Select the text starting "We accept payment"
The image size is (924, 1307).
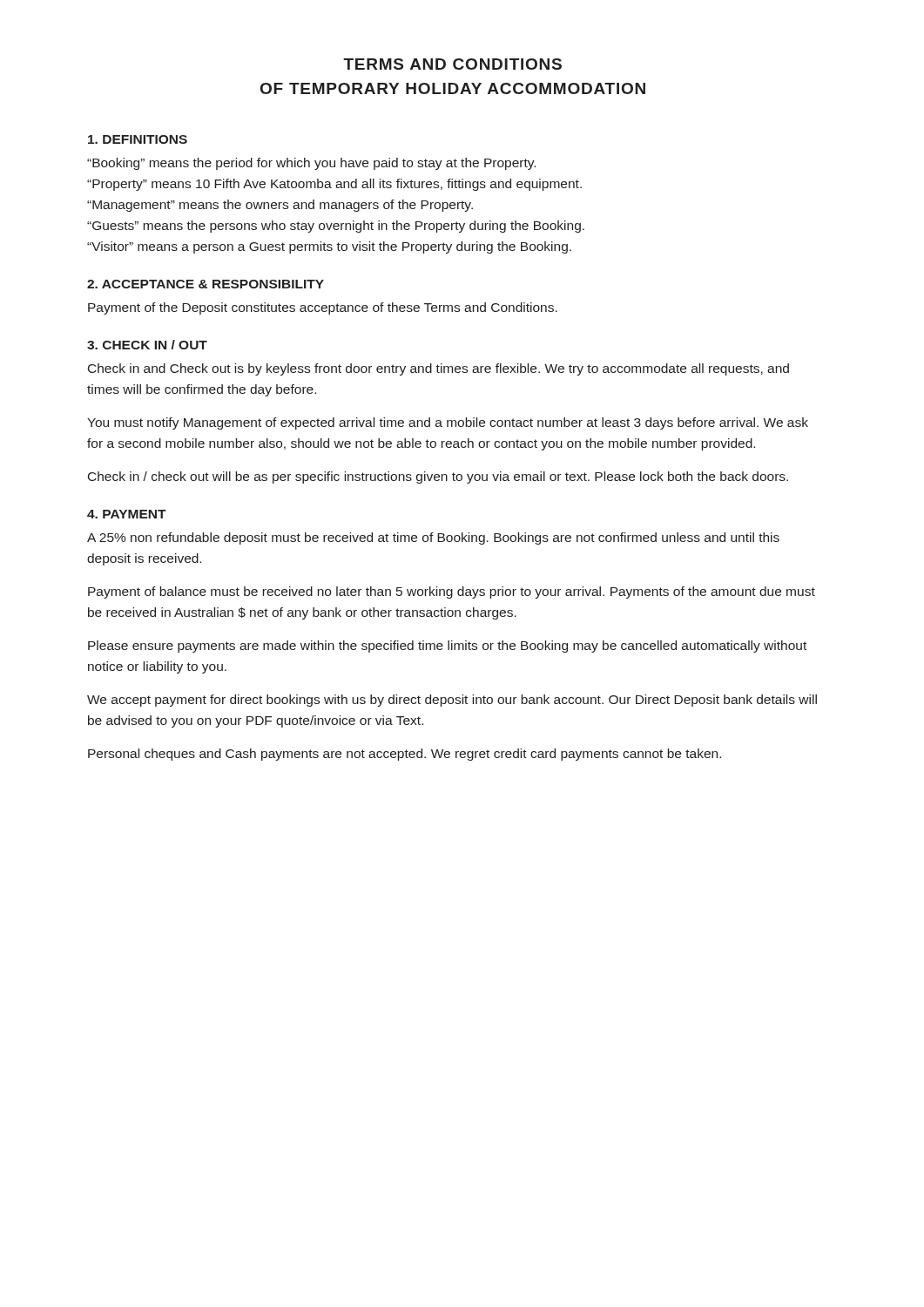[x=452, y=710]
